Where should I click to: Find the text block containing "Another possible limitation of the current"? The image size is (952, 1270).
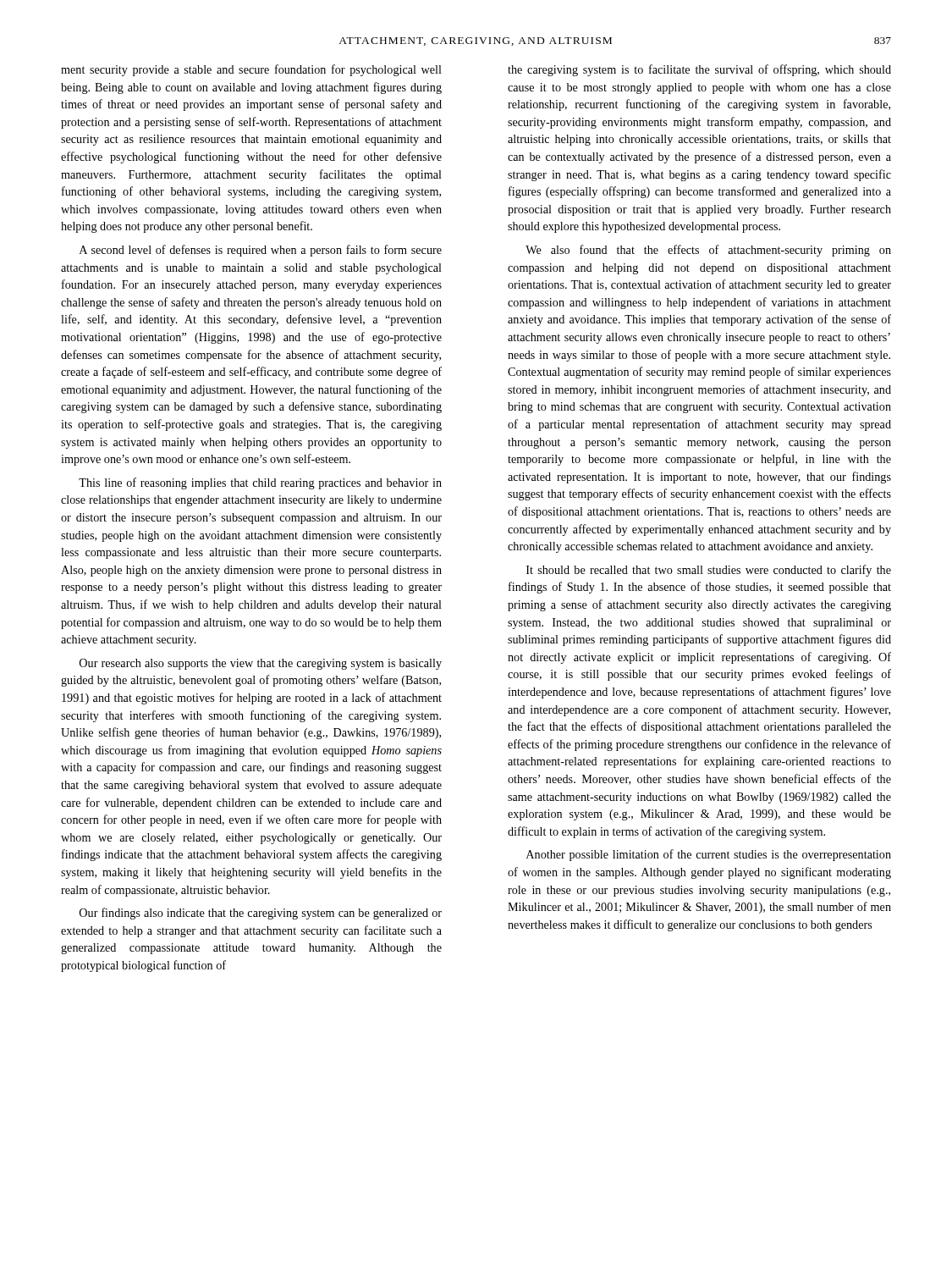(x=699, y=890)
